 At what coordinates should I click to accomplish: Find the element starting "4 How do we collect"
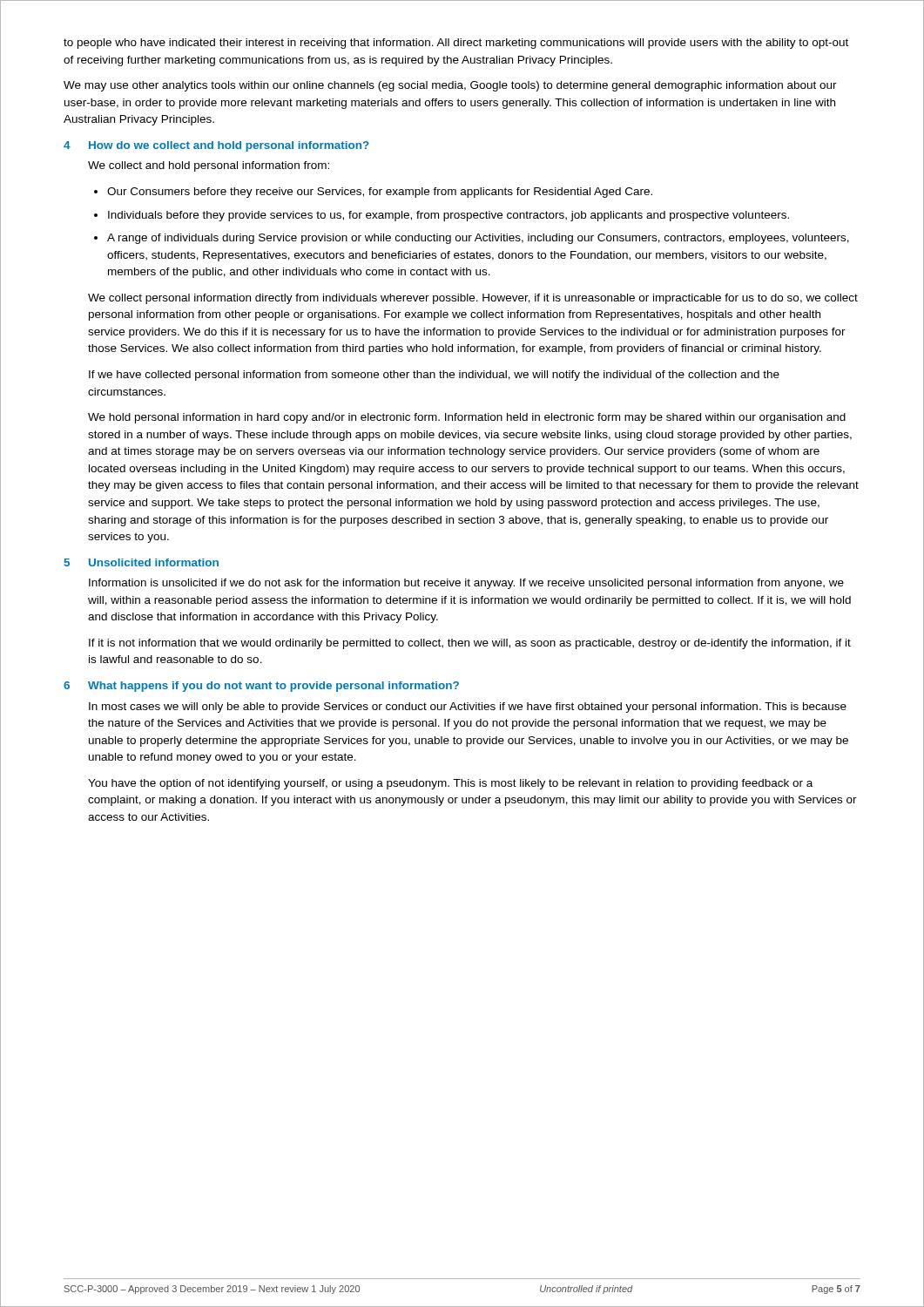tap(217, 145)
